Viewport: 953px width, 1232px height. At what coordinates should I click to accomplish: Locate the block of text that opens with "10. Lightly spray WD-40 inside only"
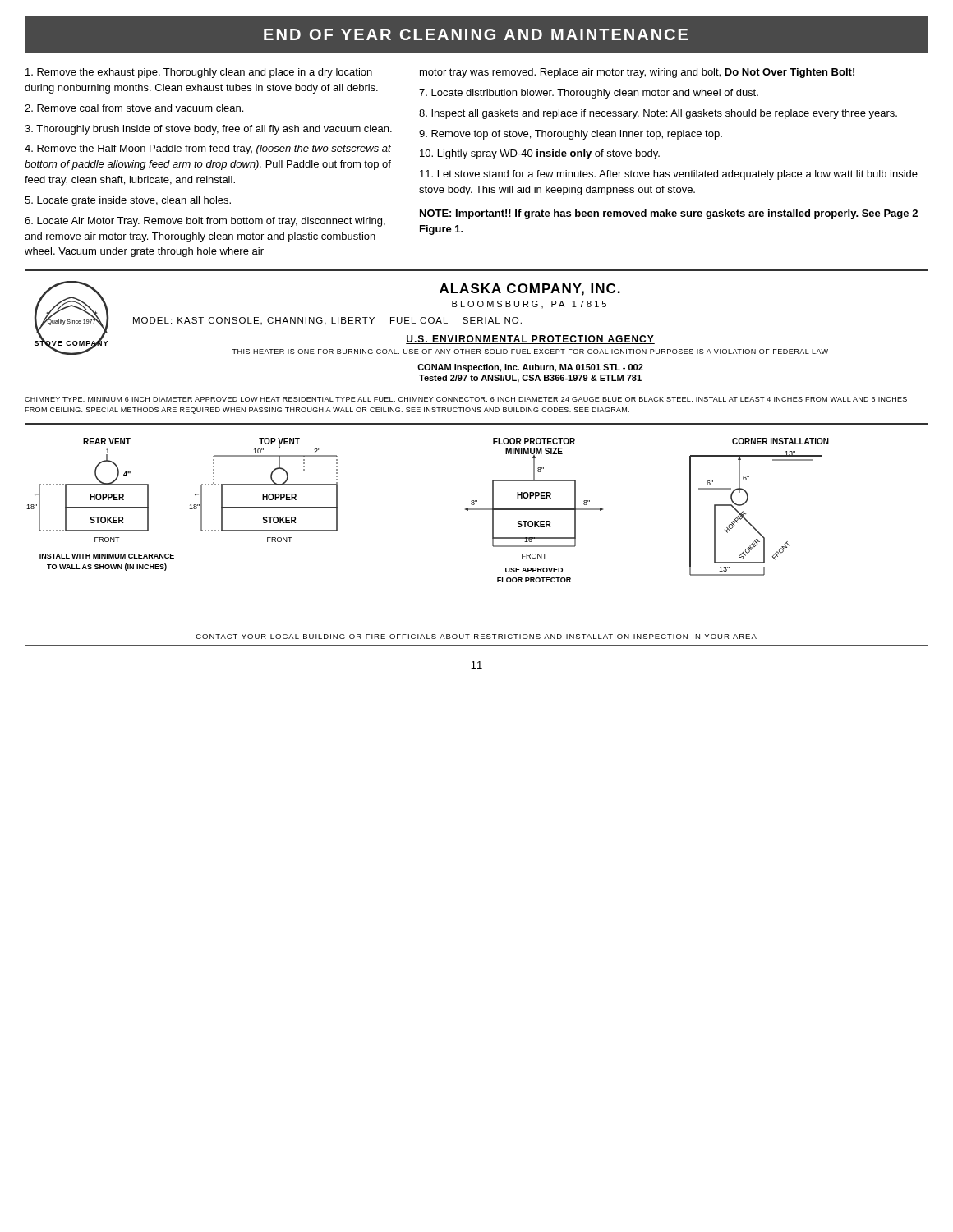pyautogui.click(x=540, y=154)
